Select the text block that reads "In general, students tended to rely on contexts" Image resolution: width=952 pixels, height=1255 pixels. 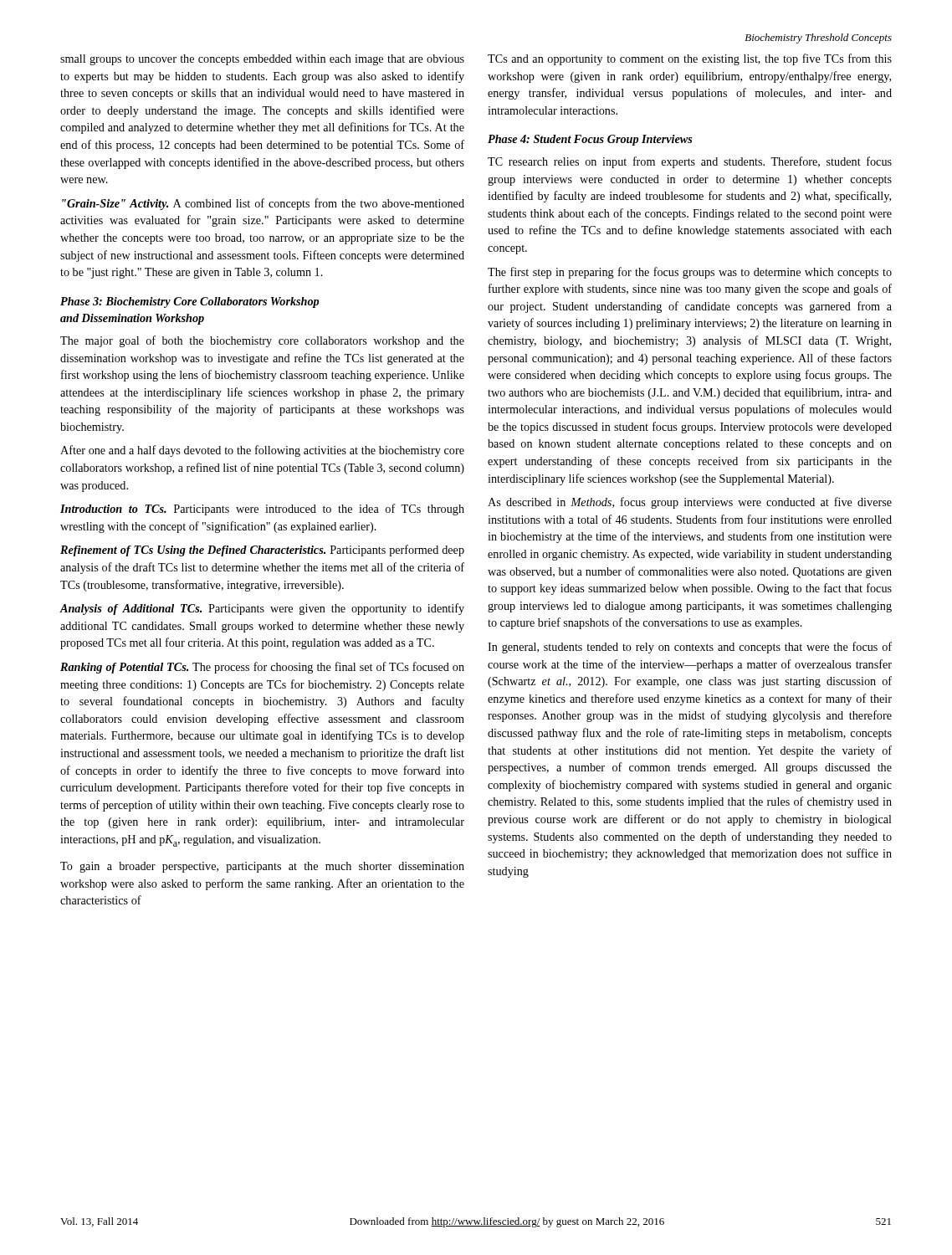(690, 759)
